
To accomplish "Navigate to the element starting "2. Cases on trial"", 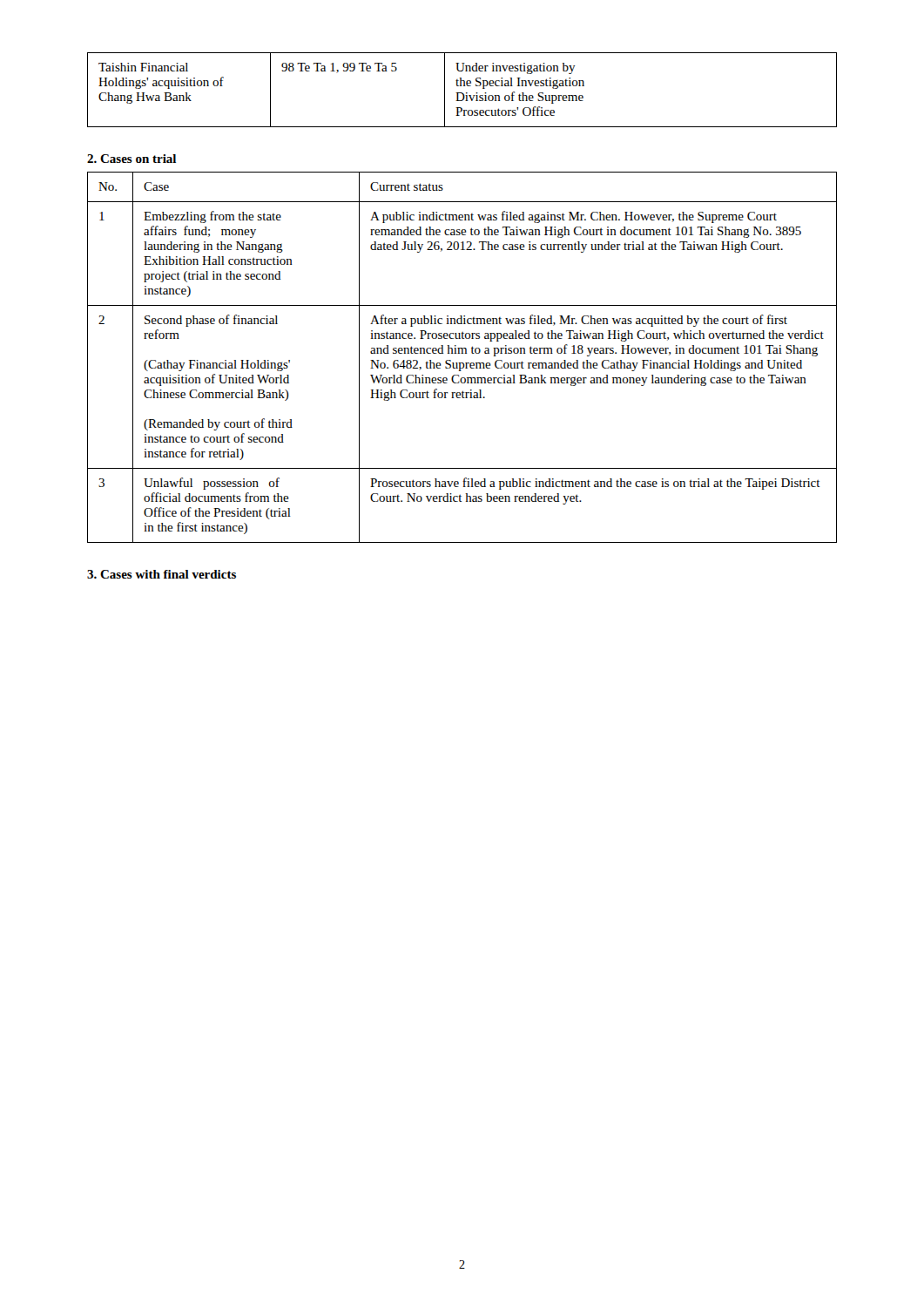I will tap(132, 159).
